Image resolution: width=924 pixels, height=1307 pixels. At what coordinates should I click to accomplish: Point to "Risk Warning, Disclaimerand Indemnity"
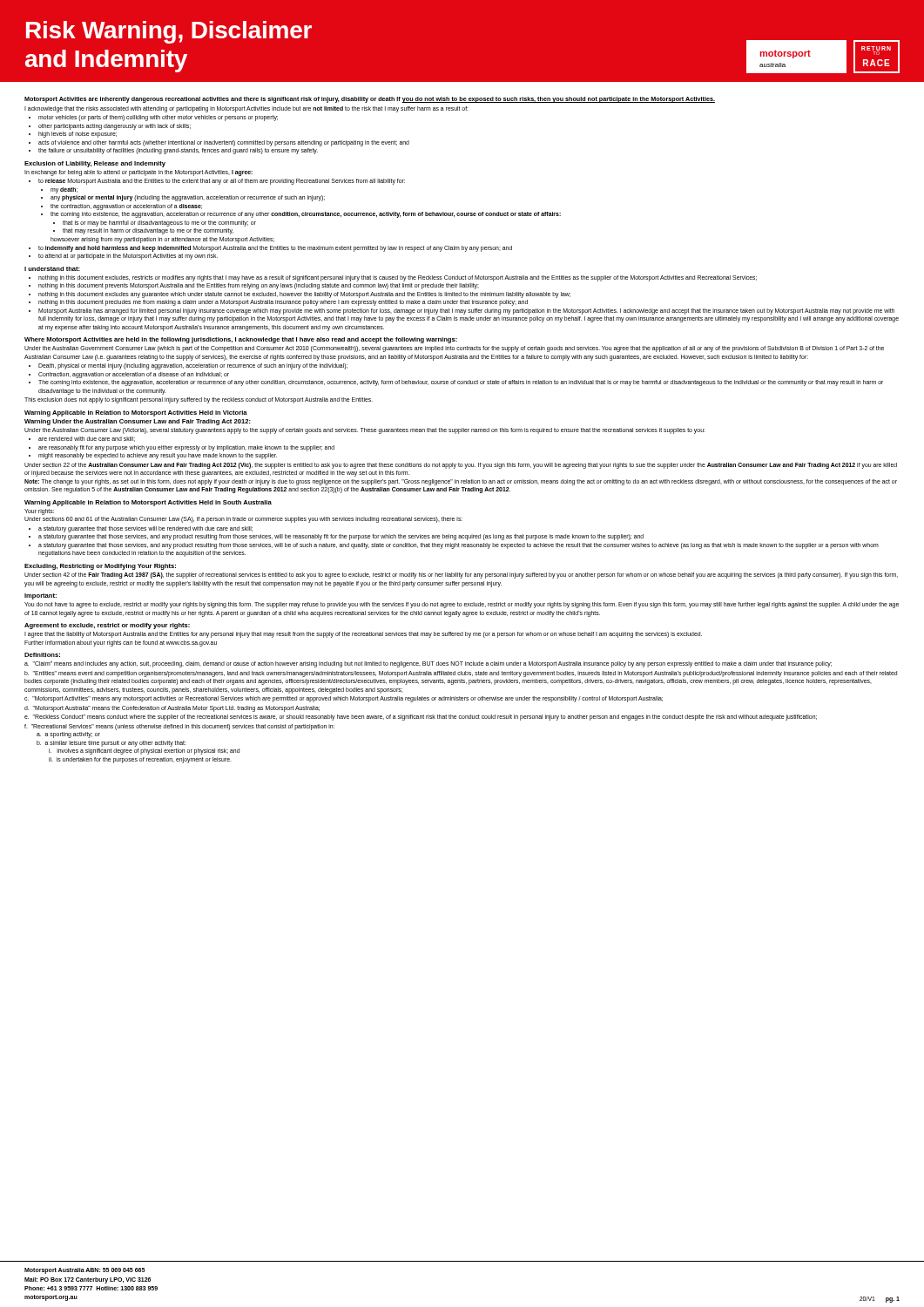[168, 45]
